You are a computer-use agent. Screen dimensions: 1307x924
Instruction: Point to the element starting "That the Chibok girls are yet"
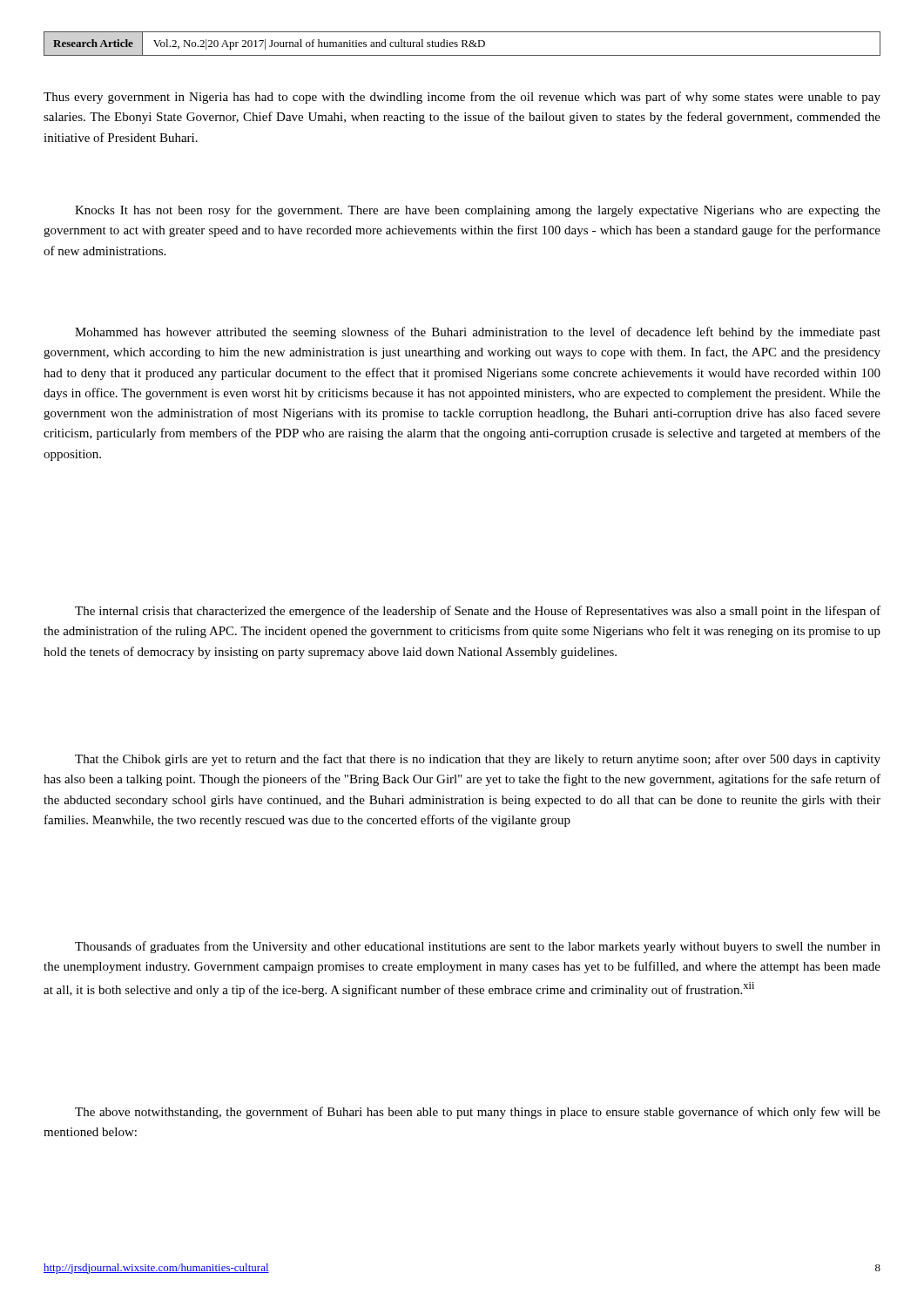pyautogui.click(x=462, y=789)
